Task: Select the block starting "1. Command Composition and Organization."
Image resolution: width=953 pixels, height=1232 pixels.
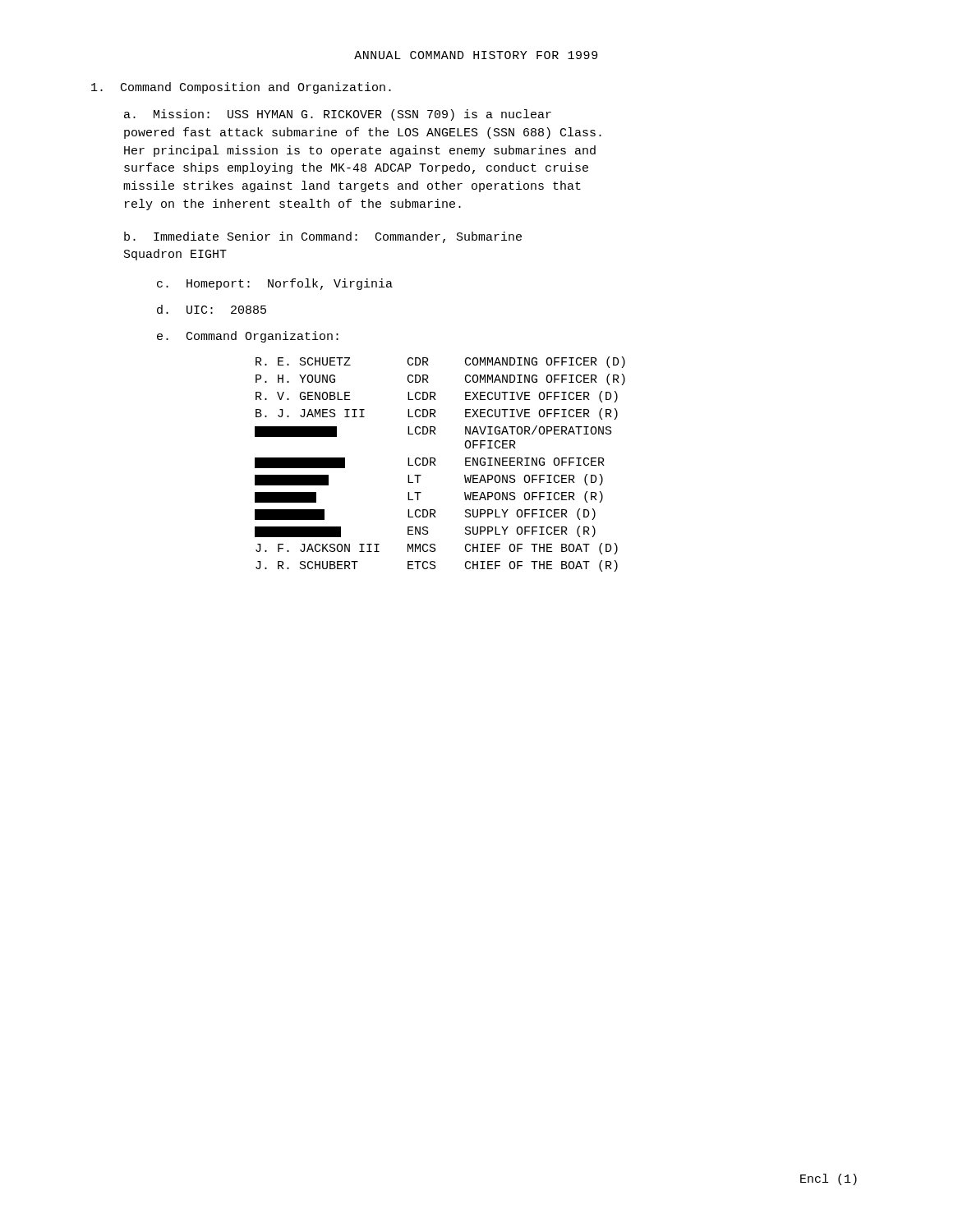Action: (x=242, y=88)
